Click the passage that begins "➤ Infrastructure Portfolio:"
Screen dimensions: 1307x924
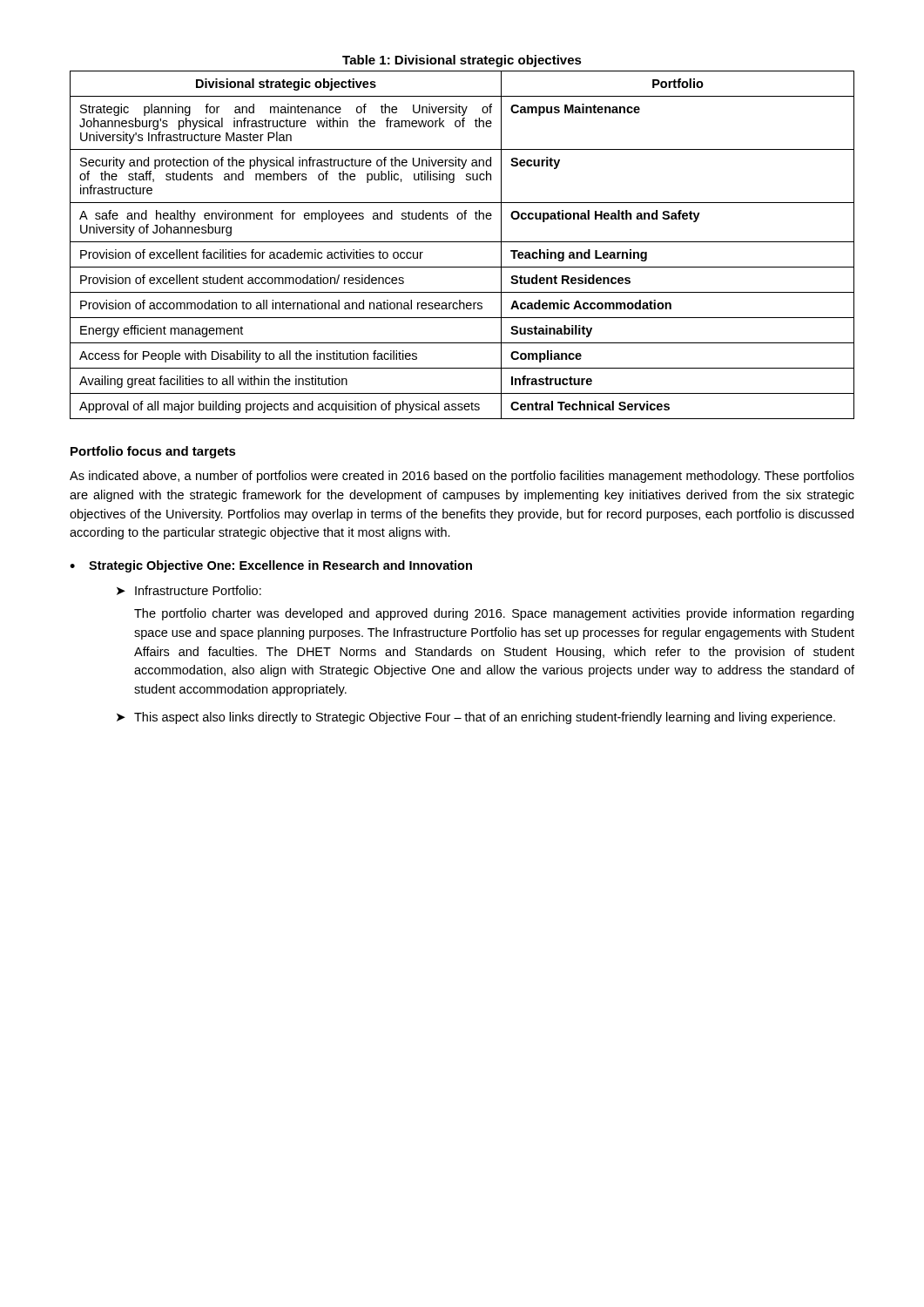(x=485, y=641)
